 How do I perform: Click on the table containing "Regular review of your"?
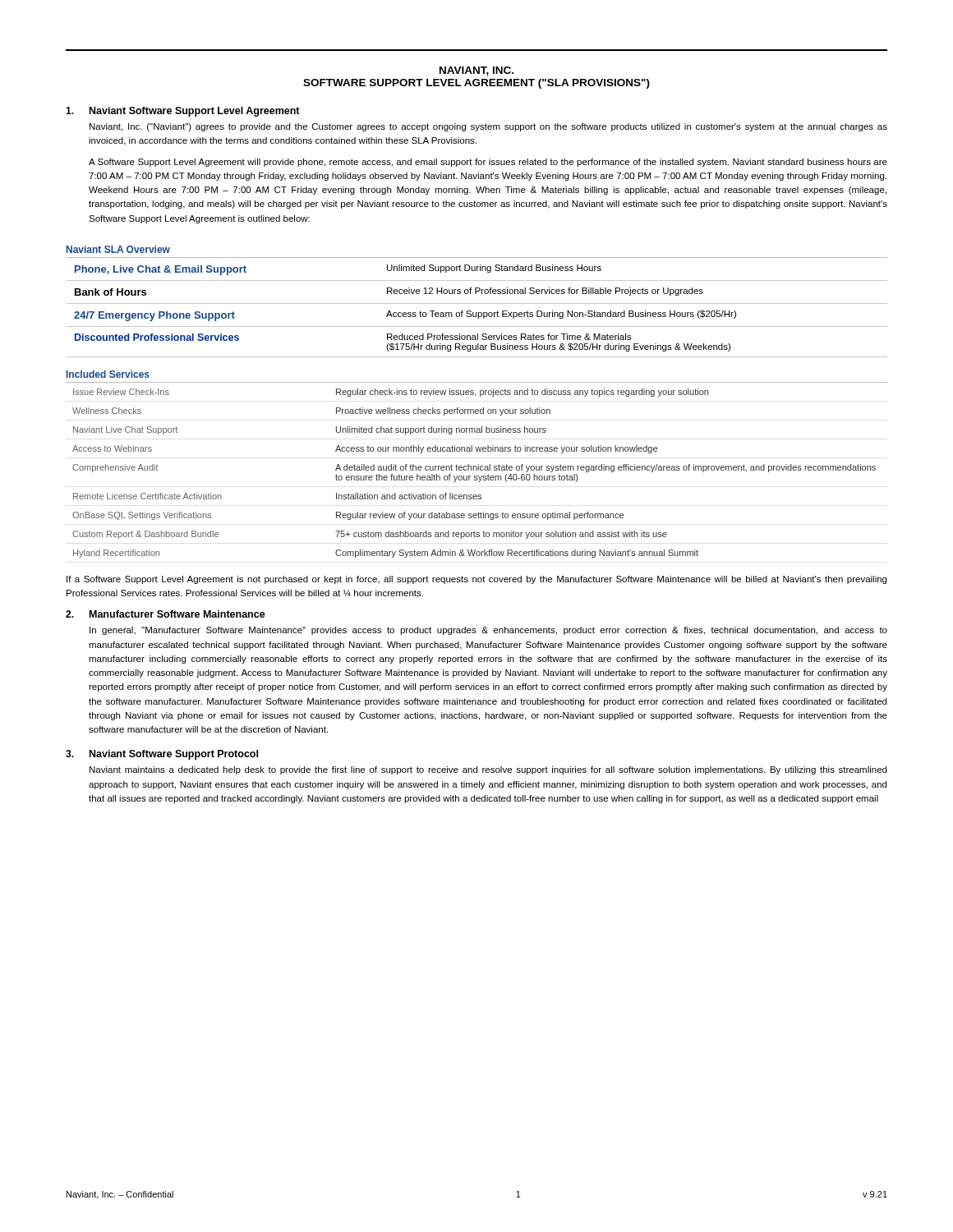476,472
